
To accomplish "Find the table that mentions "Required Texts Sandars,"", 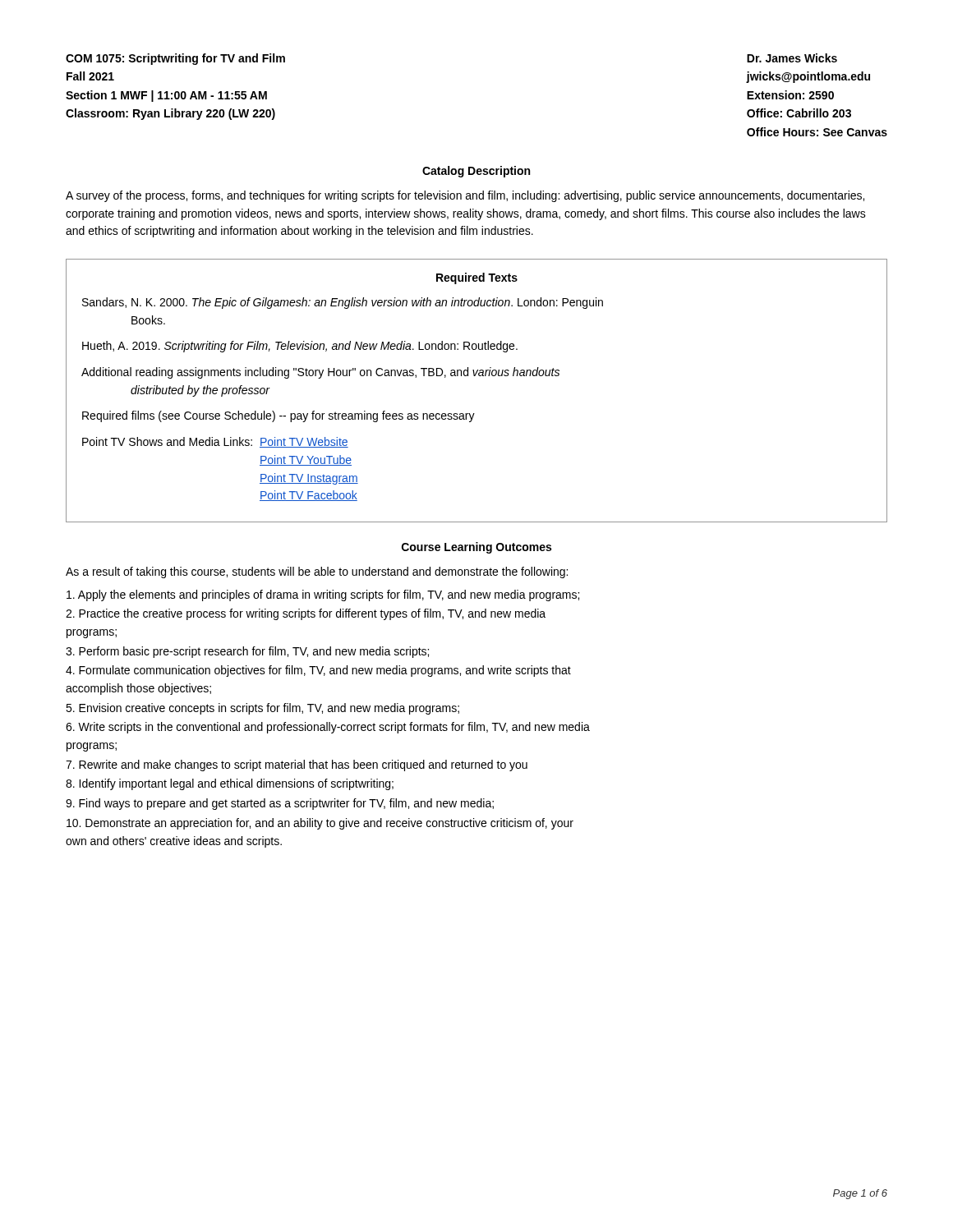I will pos(476,390).
